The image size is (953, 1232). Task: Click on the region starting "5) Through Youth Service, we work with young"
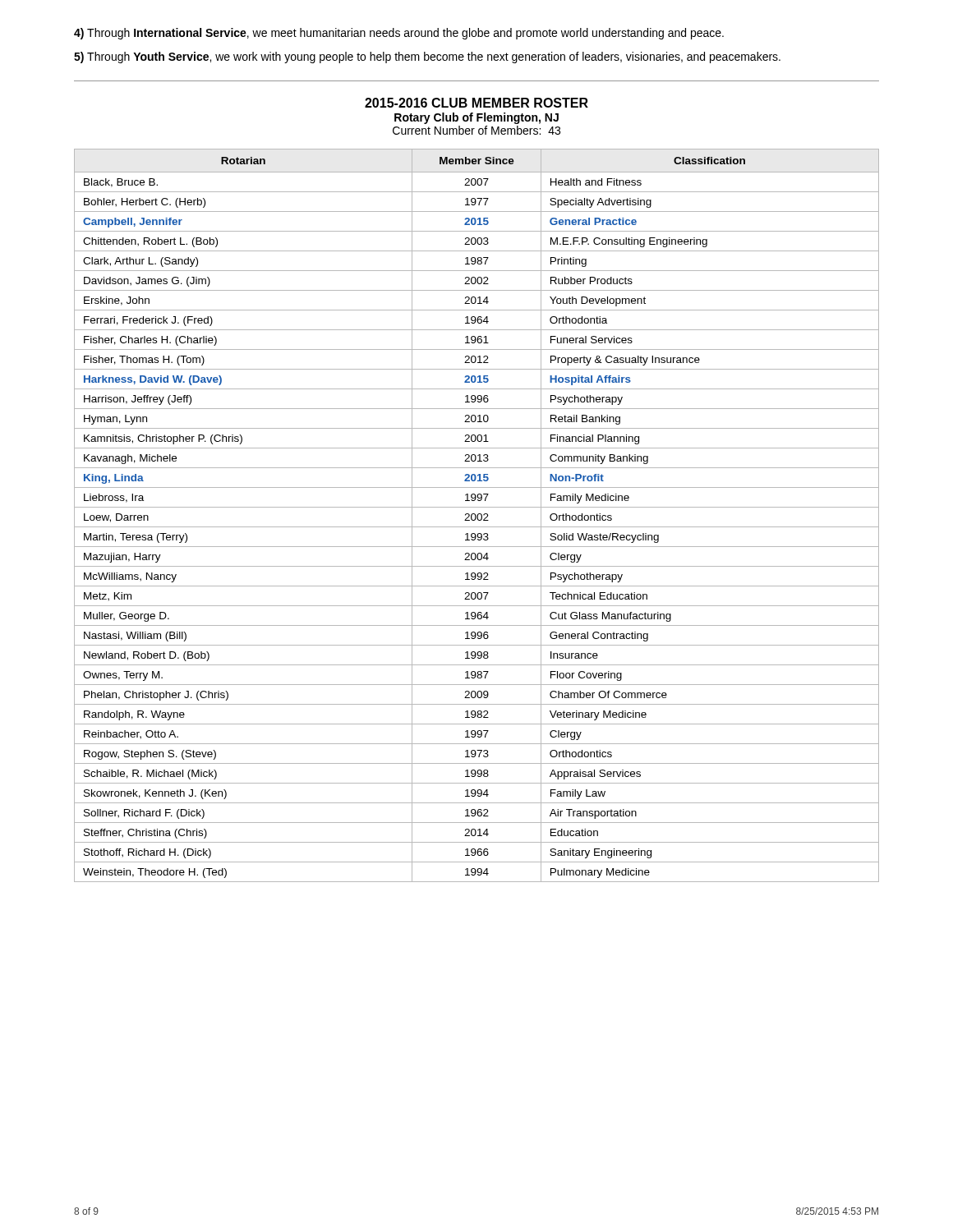[428, 57]
